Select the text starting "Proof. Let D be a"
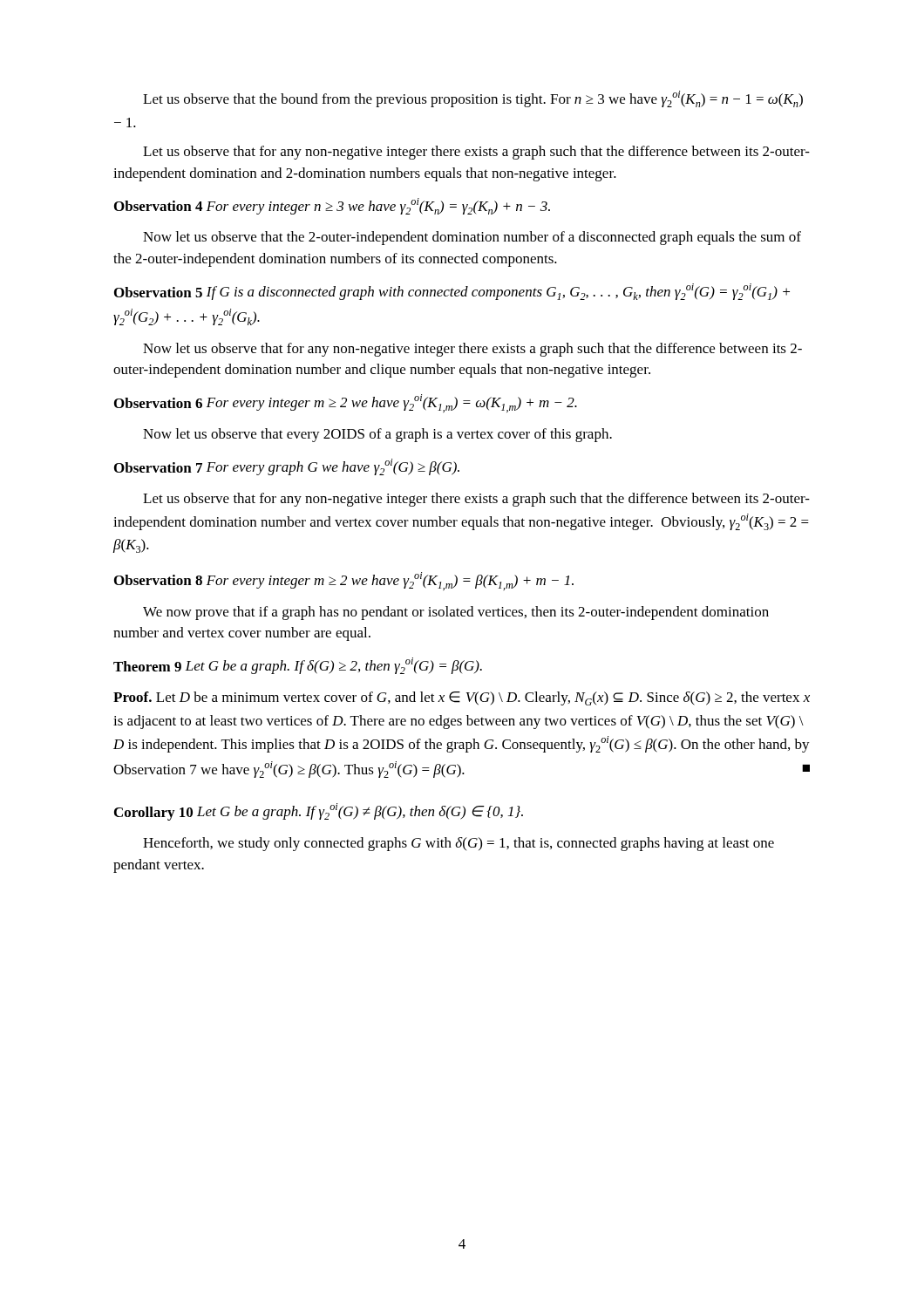 pyautogui.click(x=462, y=735)
